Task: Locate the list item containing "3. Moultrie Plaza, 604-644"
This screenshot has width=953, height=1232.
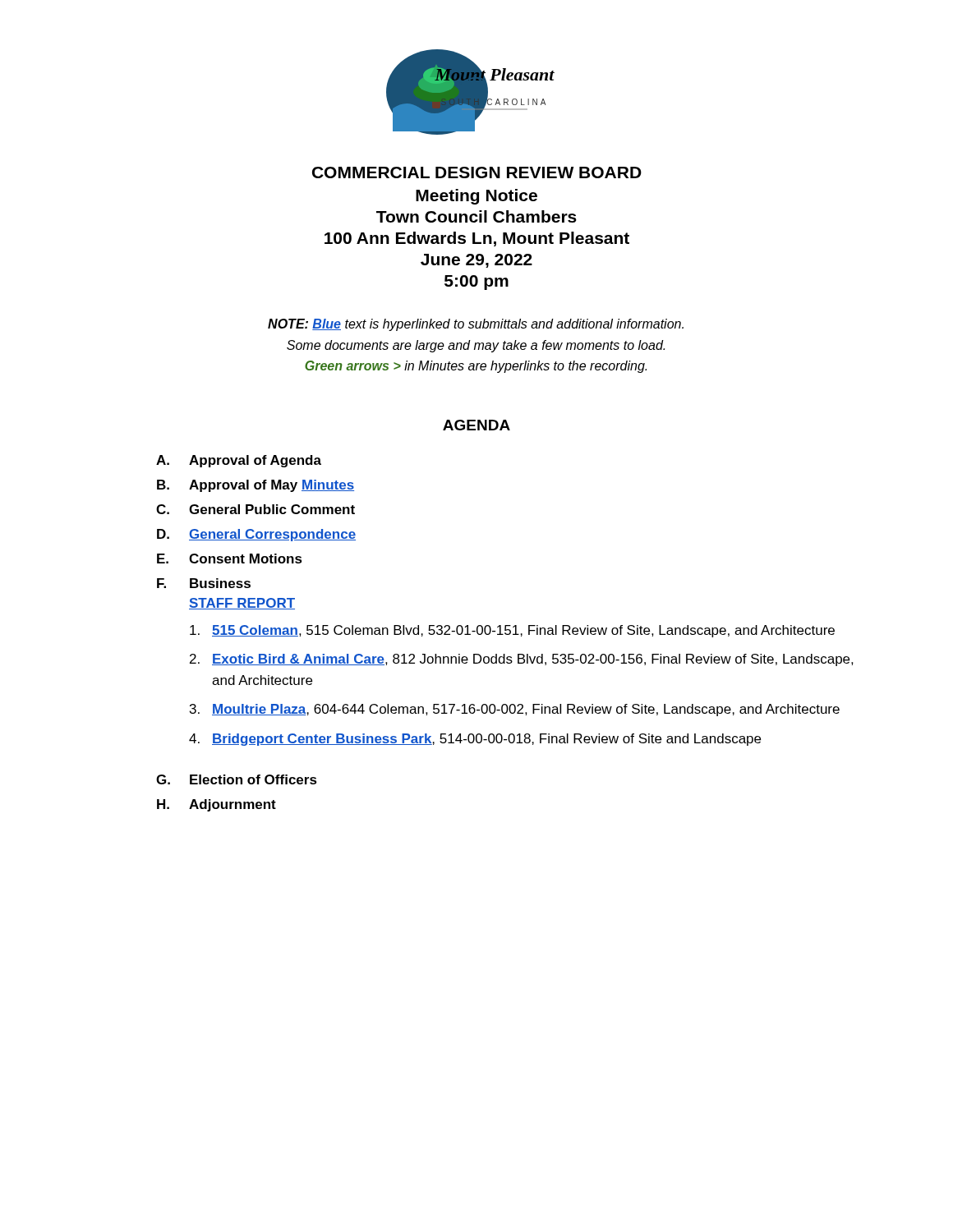Action: point(534,710)
